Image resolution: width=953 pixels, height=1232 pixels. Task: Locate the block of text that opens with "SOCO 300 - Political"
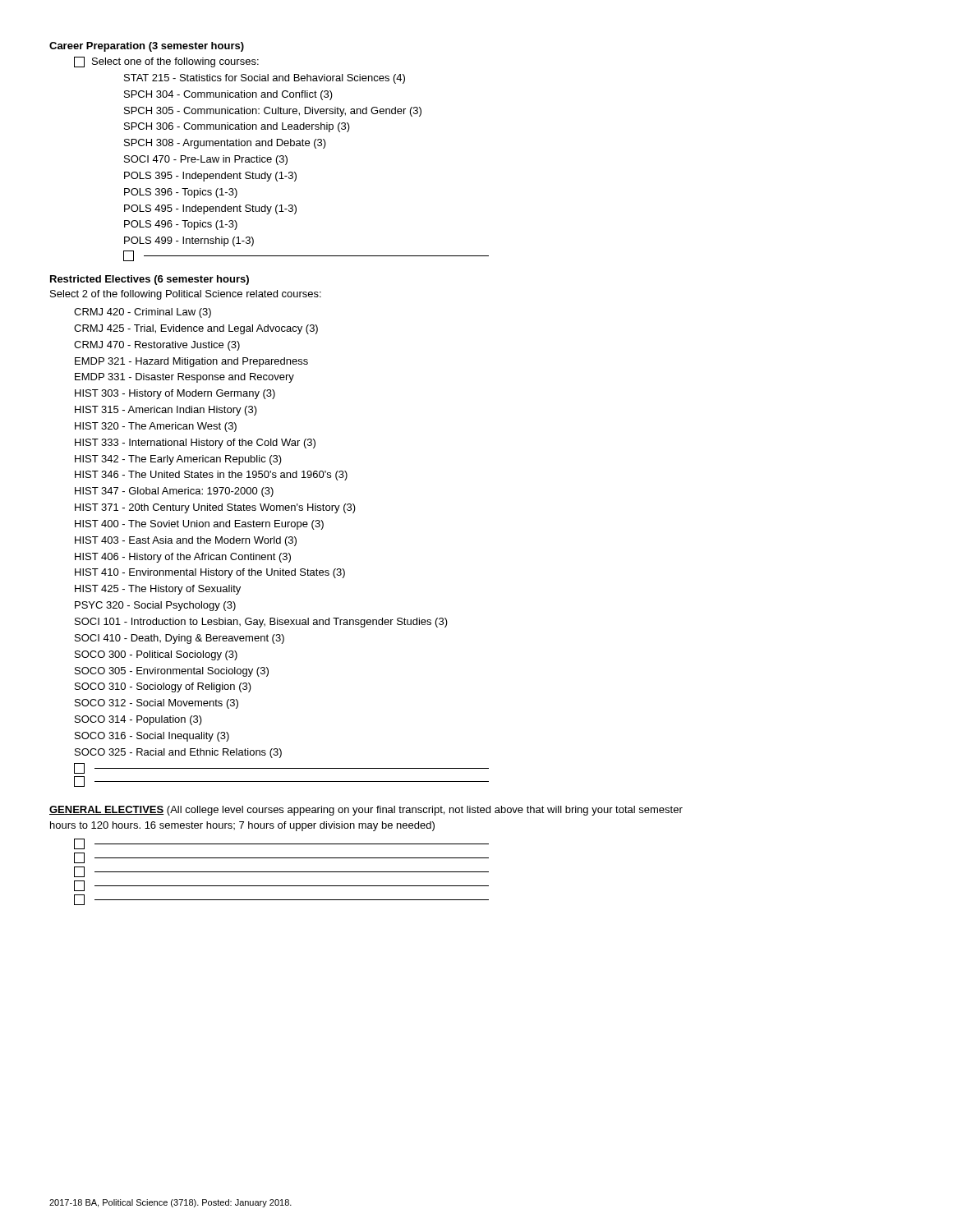pos(156,654)
